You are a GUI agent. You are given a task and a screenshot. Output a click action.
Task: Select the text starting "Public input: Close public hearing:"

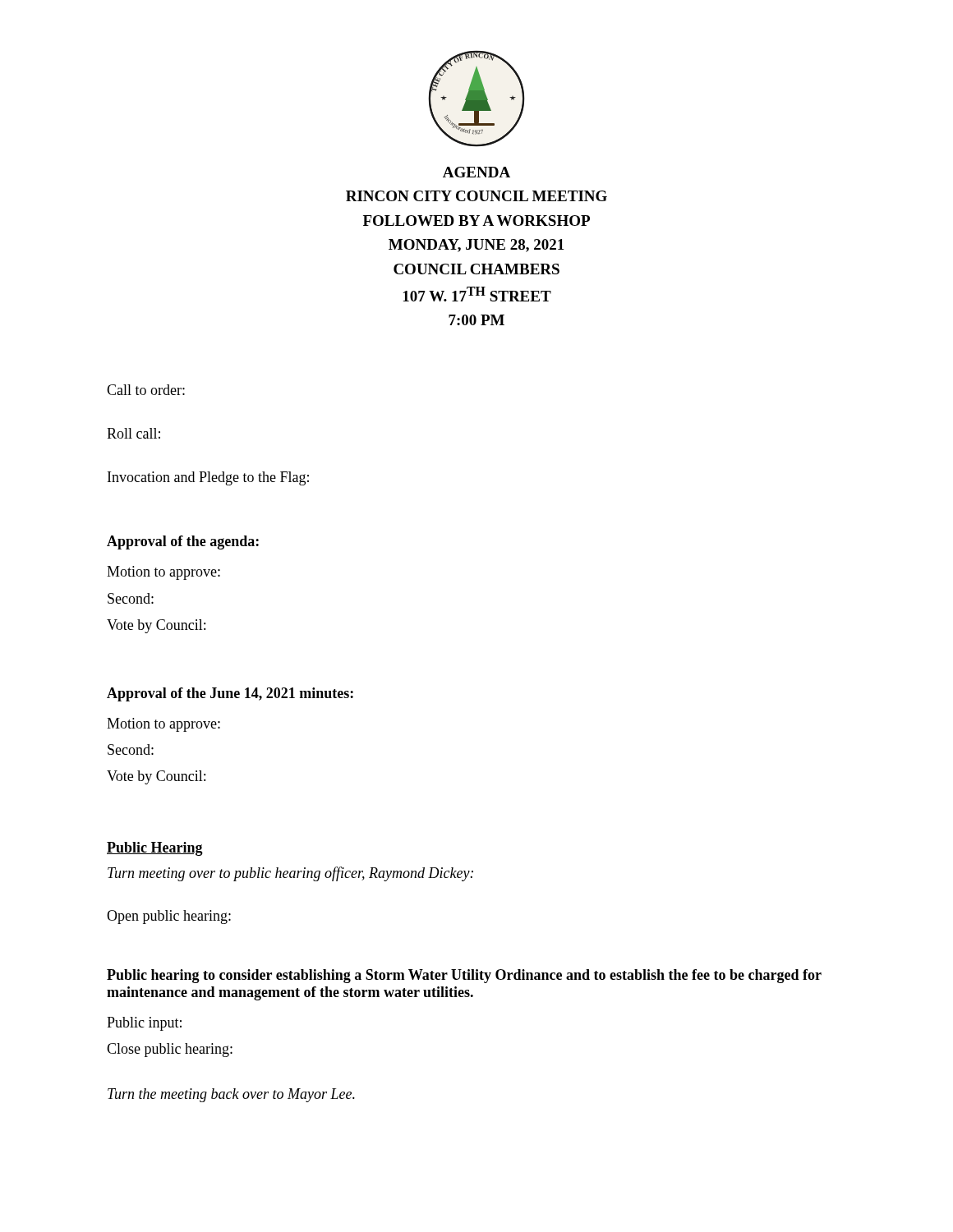click(x=170, y=1036)
